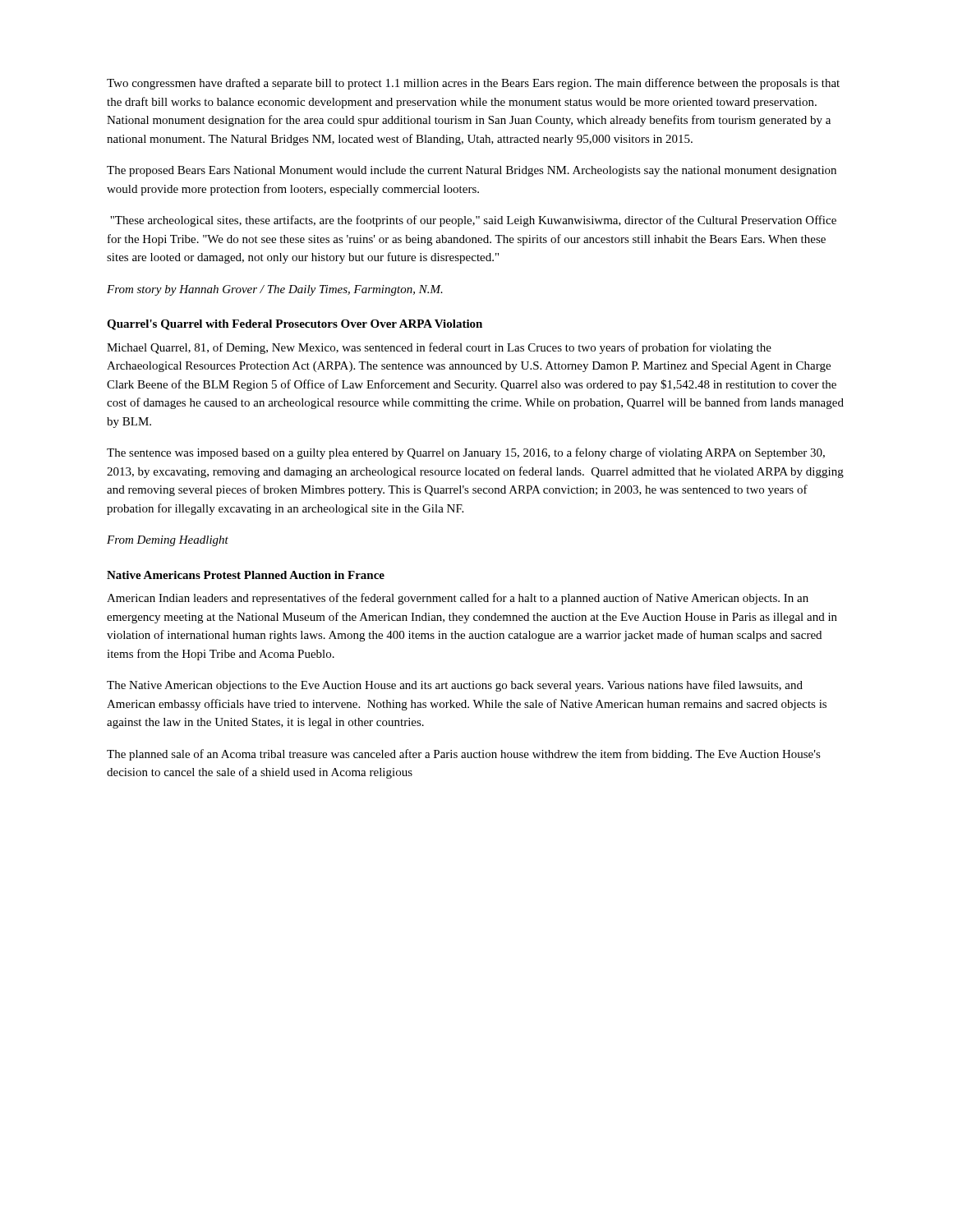The image size is (953, 1232).
Task: Click where it says "From Deming Headlight"
Action: tap(168, 540)
